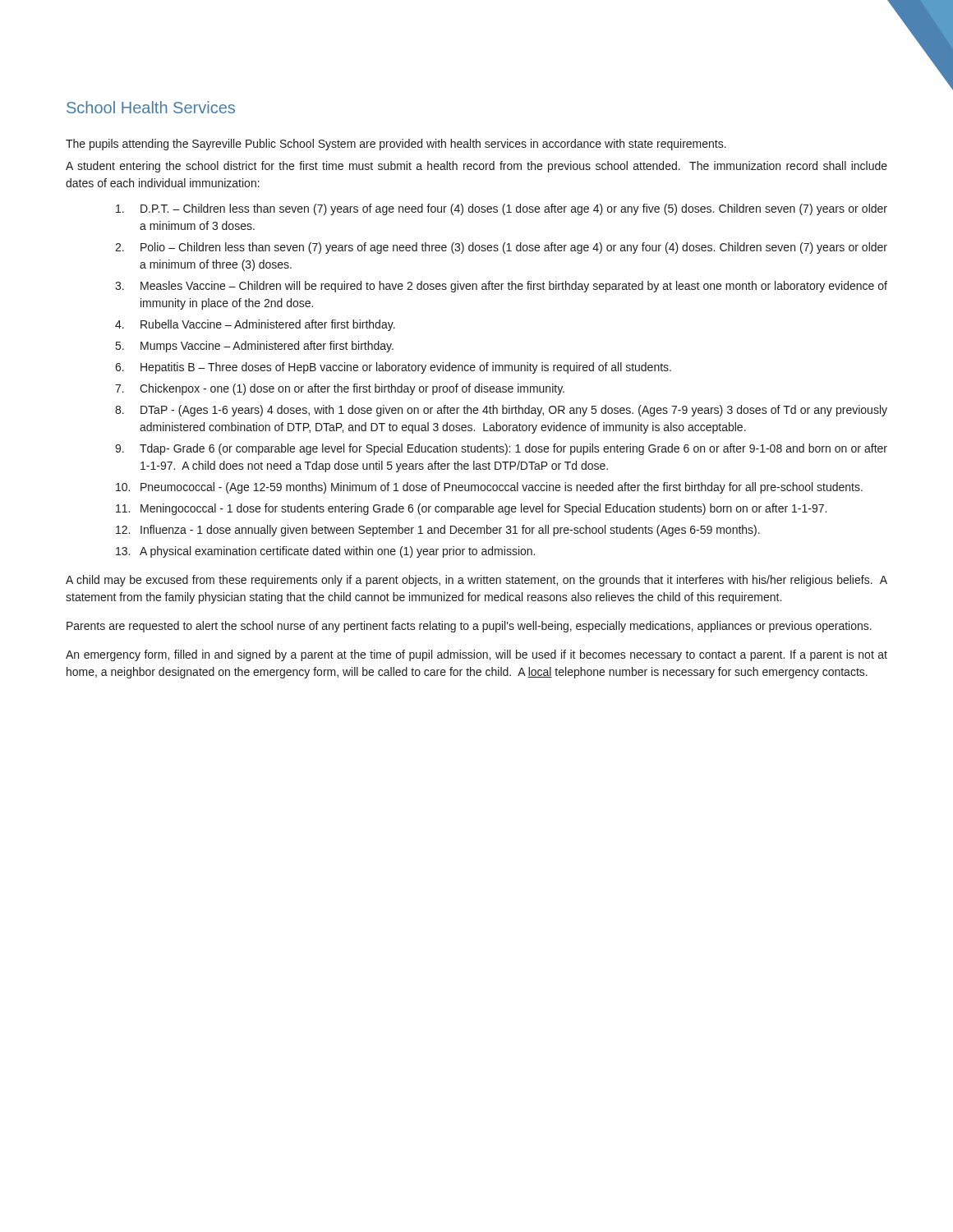Find the block on this page that starts "12. Influenza - 1 dose"

[501, 530]
